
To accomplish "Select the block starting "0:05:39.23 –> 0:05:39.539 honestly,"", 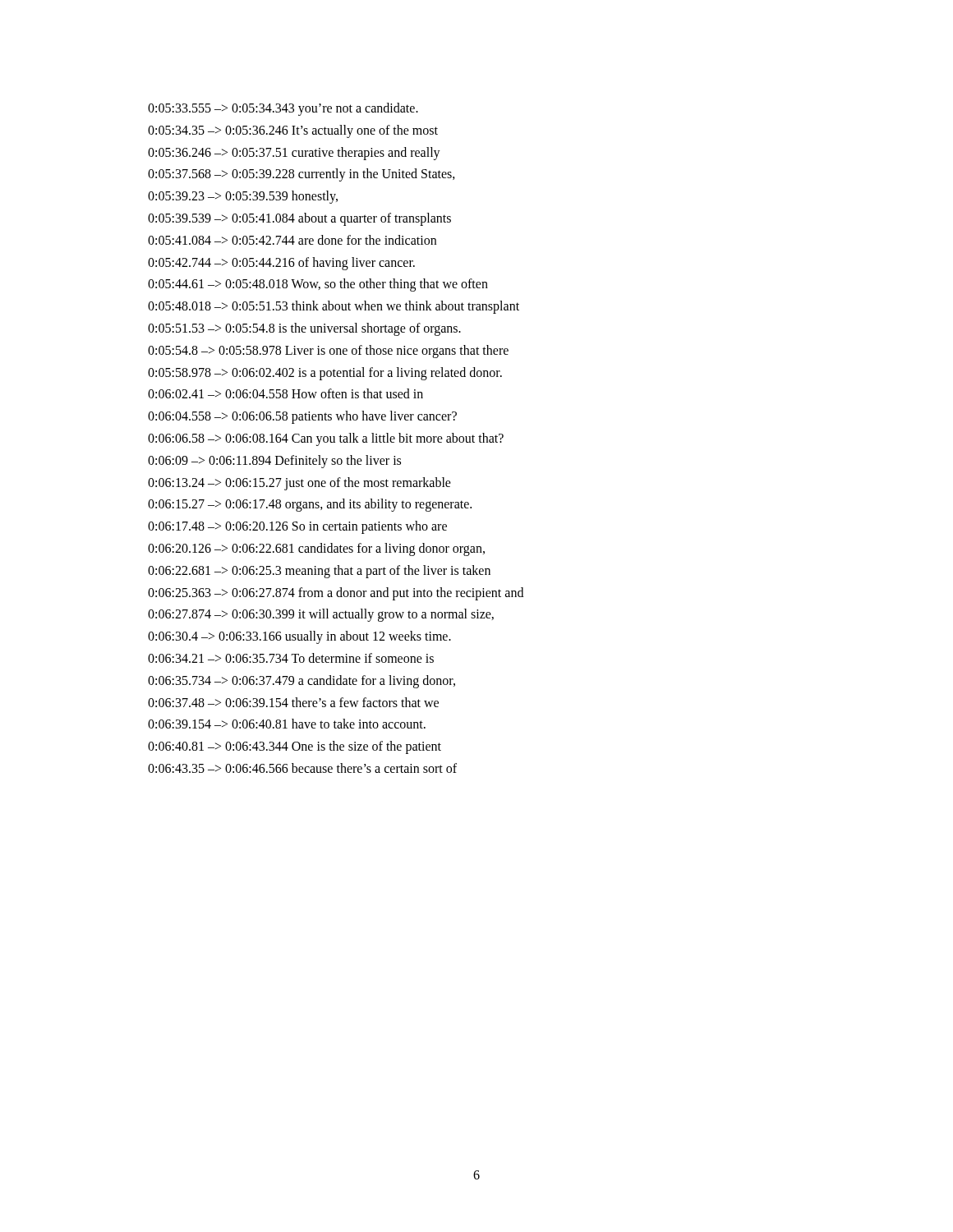I will 243,196.
